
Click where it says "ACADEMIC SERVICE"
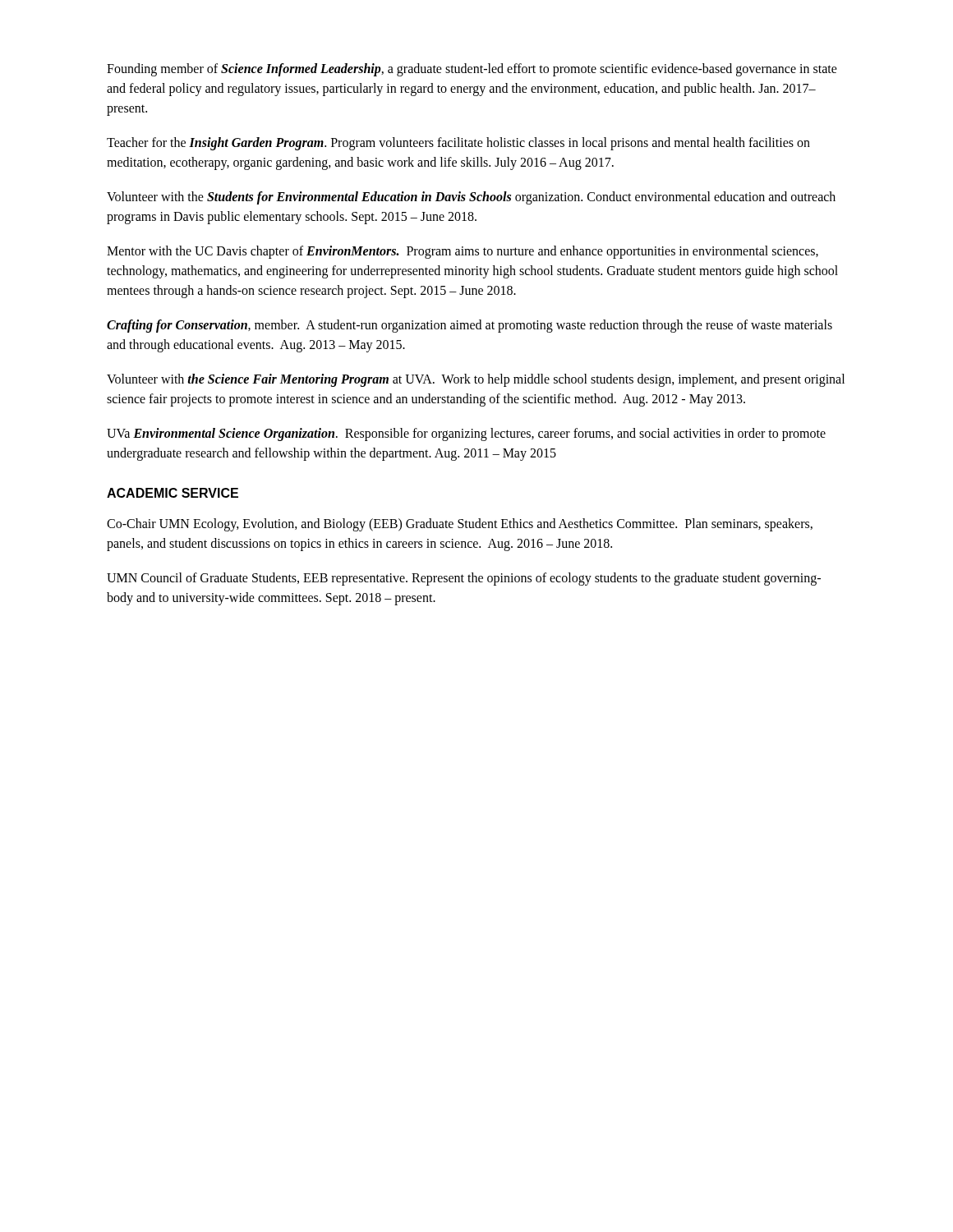pos(173,493)
